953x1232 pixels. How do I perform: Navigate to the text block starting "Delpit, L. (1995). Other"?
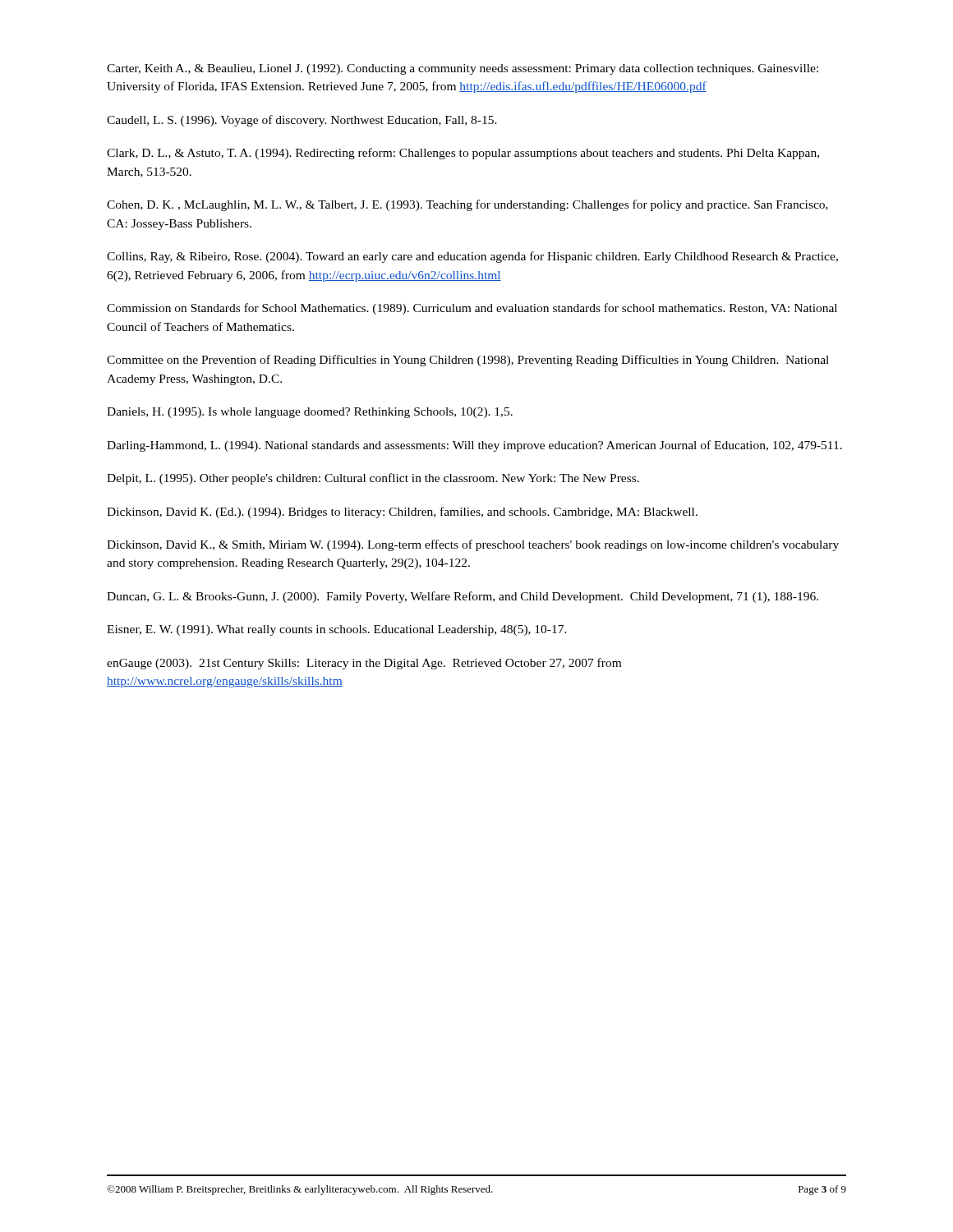(x=373, y=478)
